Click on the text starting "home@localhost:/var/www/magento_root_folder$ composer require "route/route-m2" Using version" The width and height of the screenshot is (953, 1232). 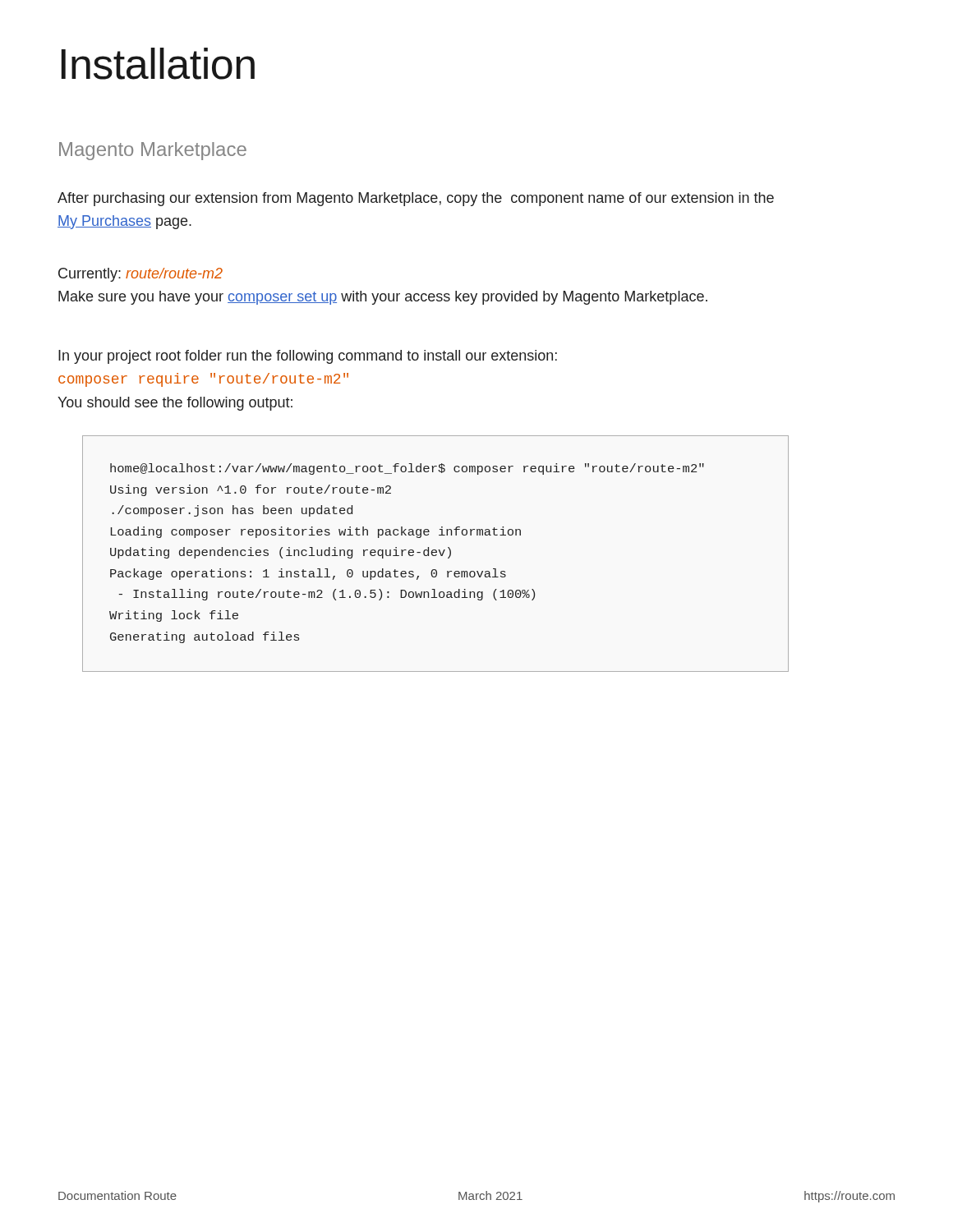(x=407, y=553)
